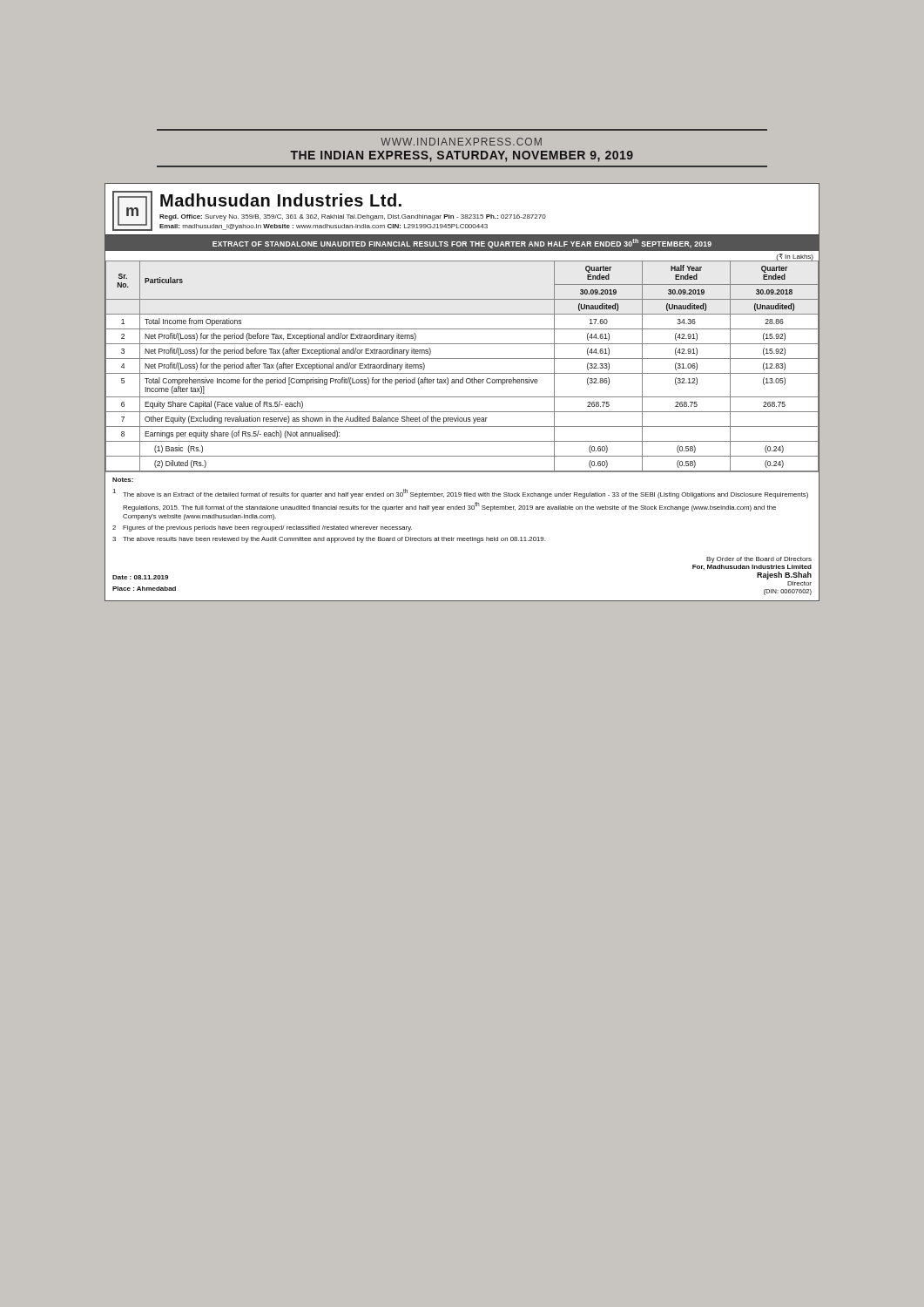The width and height of the screenshot is (924, 1307).
Task: Point to the block beginning "By Order of the"
Action: (752, 575)
